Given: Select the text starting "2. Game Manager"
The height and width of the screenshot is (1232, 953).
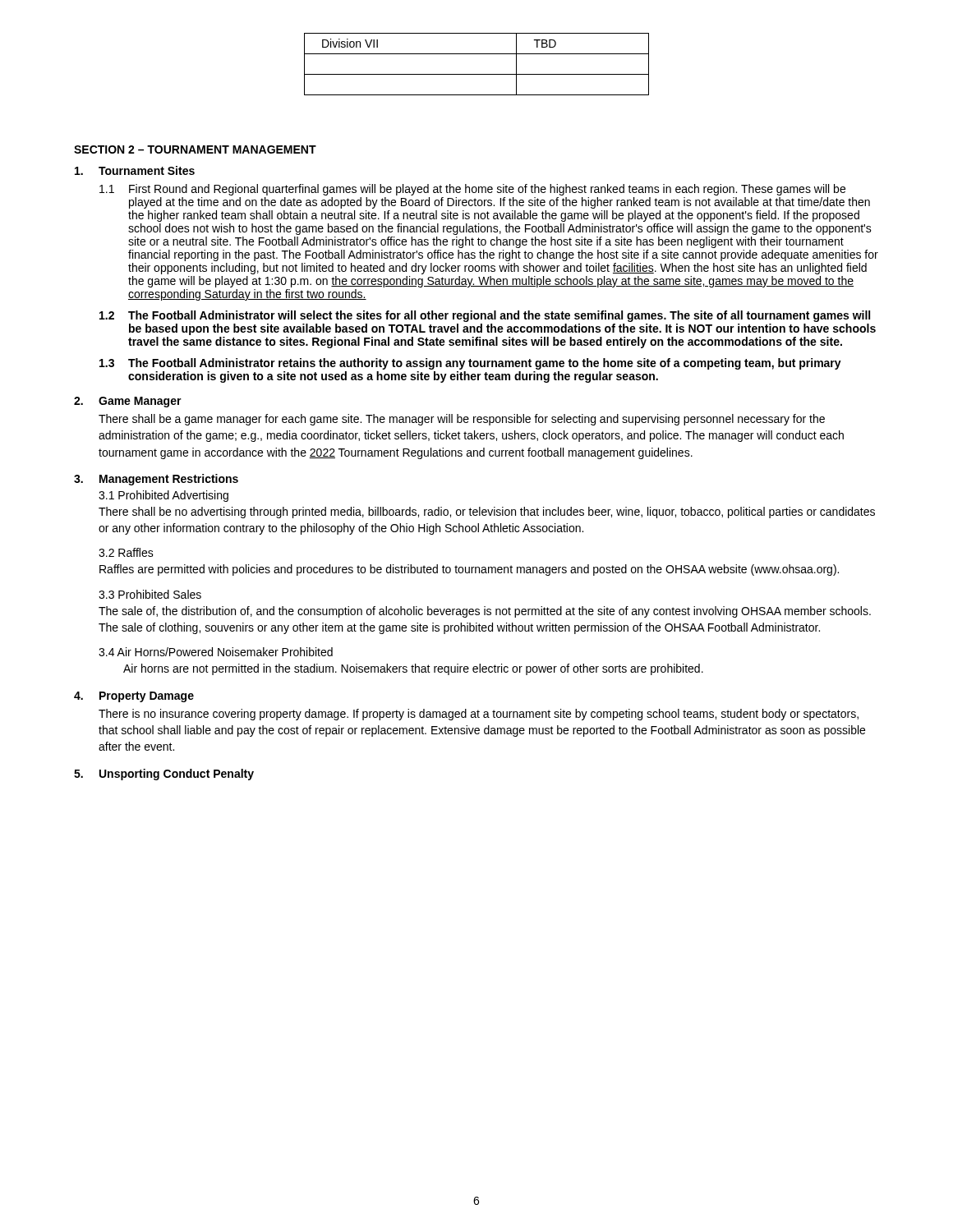Looking at the screenshot, I should click(128, 402).
